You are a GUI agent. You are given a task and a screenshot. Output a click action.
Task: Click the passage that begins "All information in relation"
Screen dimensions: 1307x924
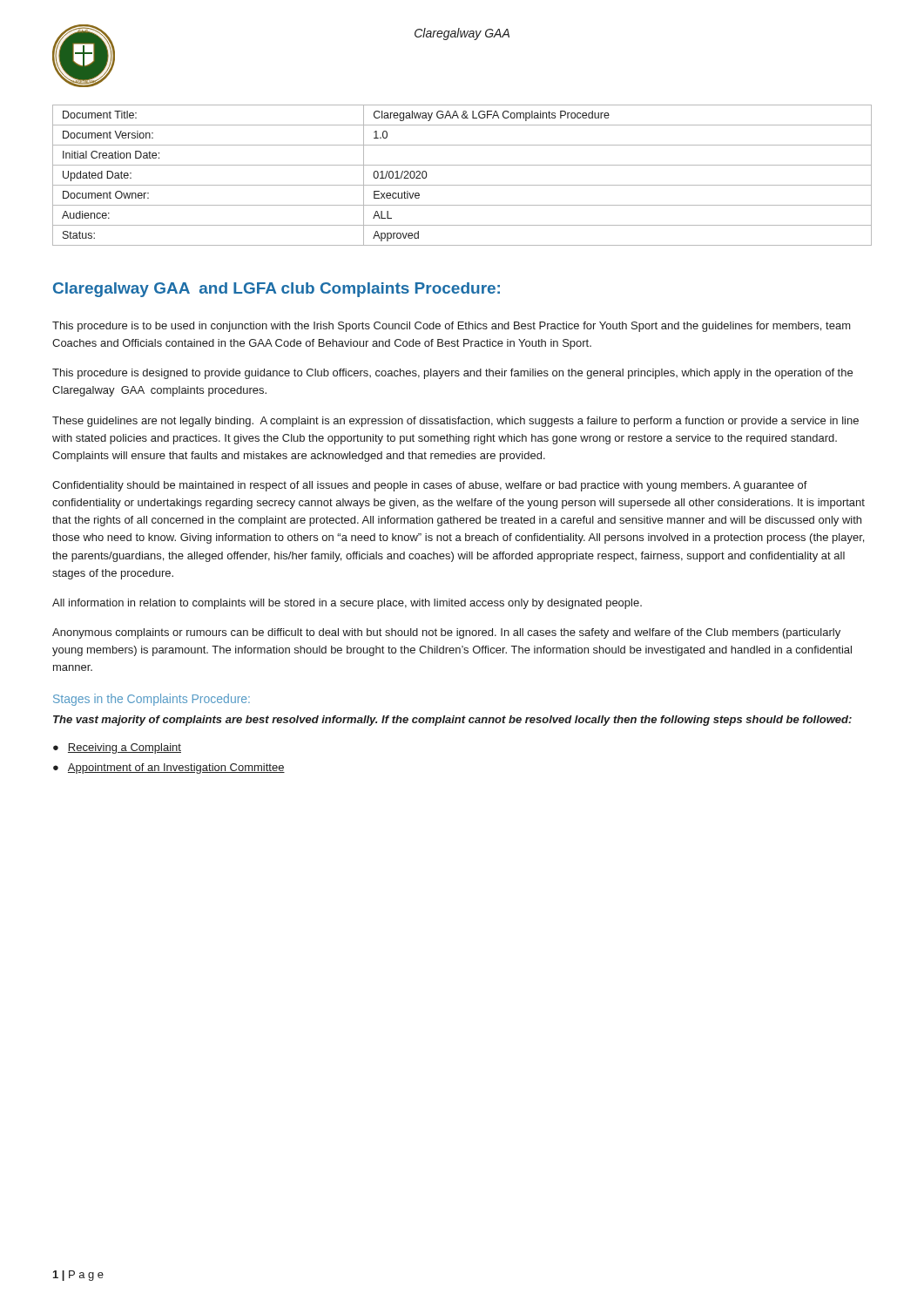pos(462,603)
